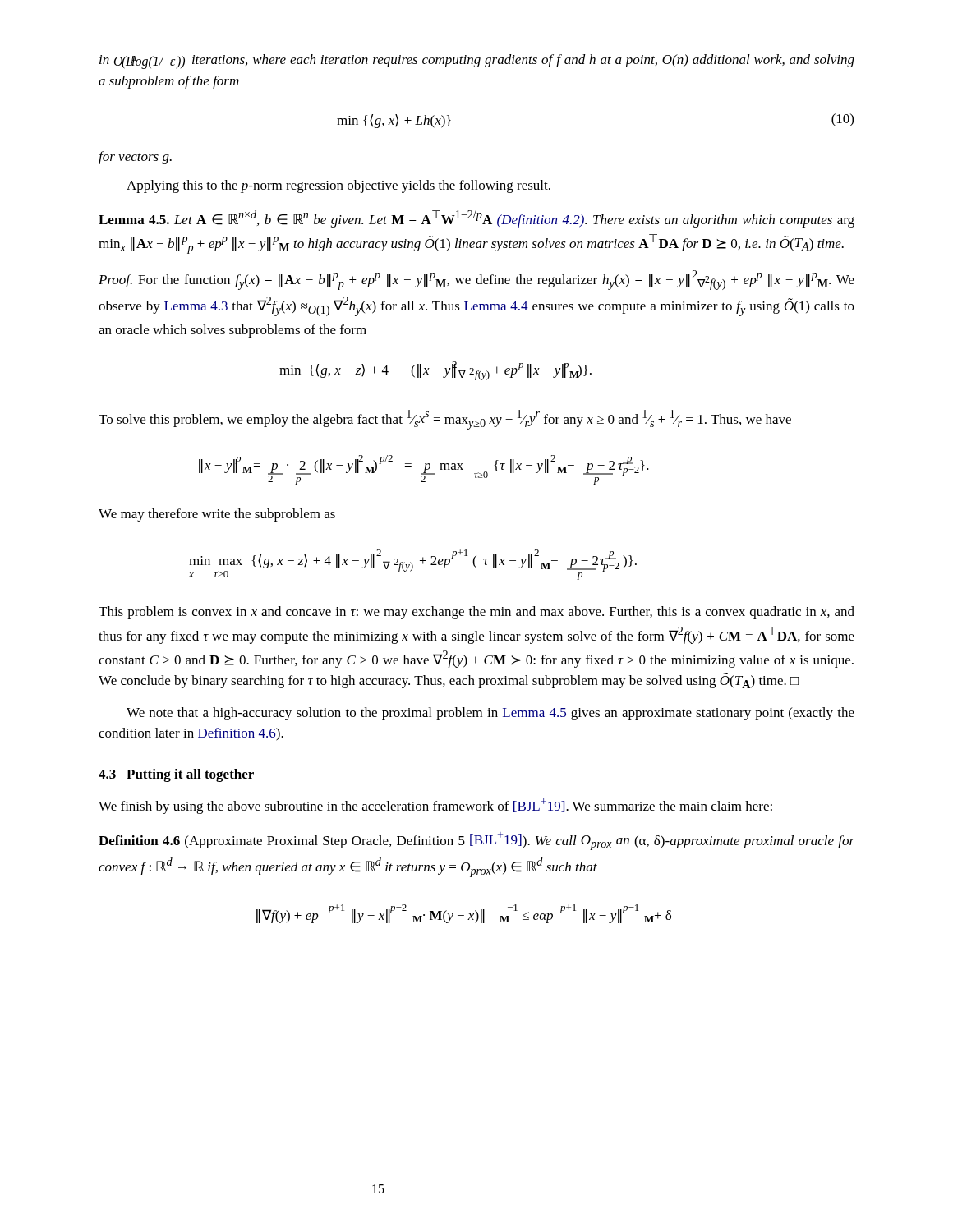Image resolution: width=953 pixels, height=1232 pixels.
Task: Navigate to the text block starting "This problem is"
Action: 476,648
